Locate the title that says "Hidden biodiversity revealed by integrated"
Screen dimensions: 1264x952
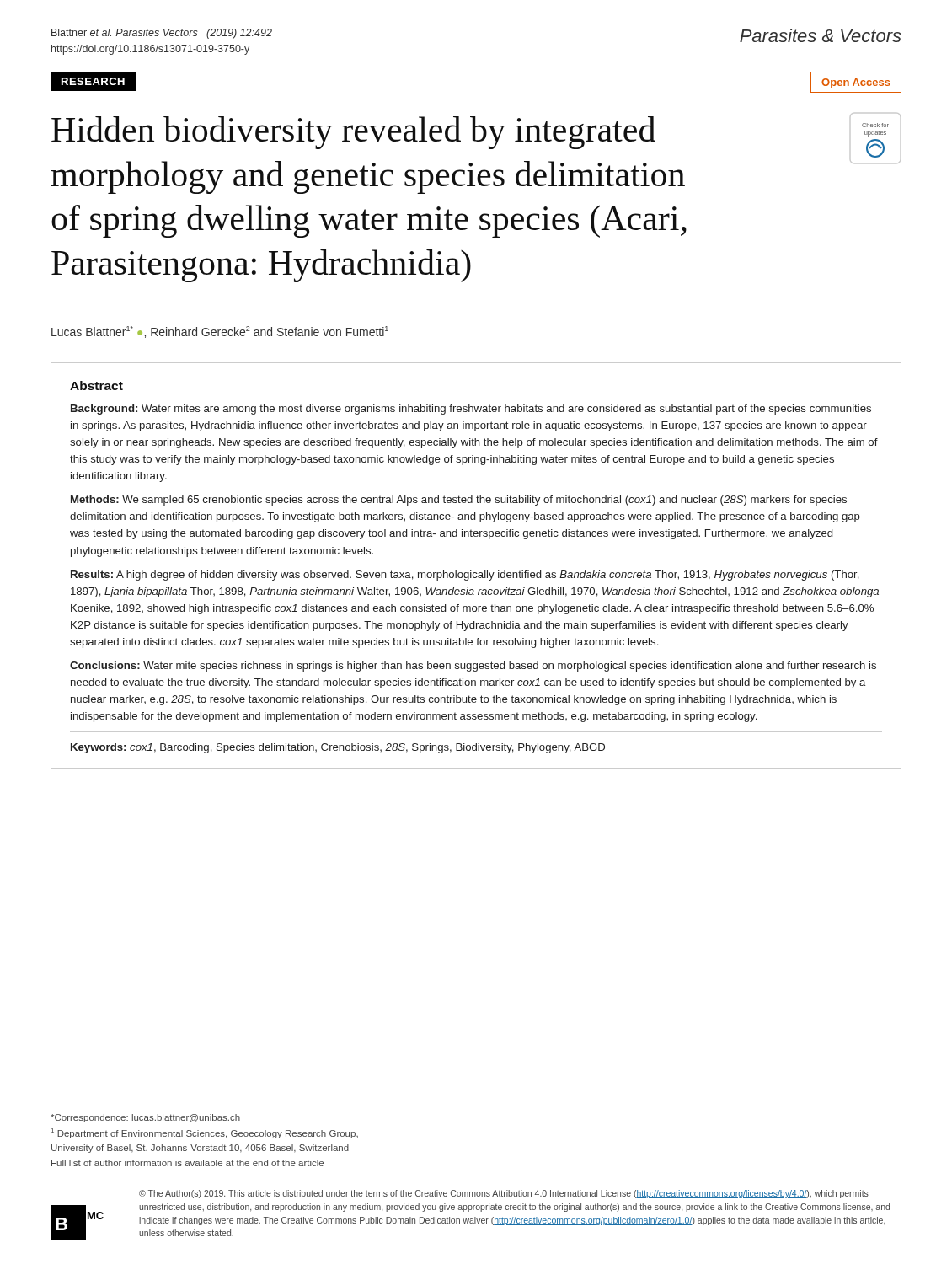point(447,196)
